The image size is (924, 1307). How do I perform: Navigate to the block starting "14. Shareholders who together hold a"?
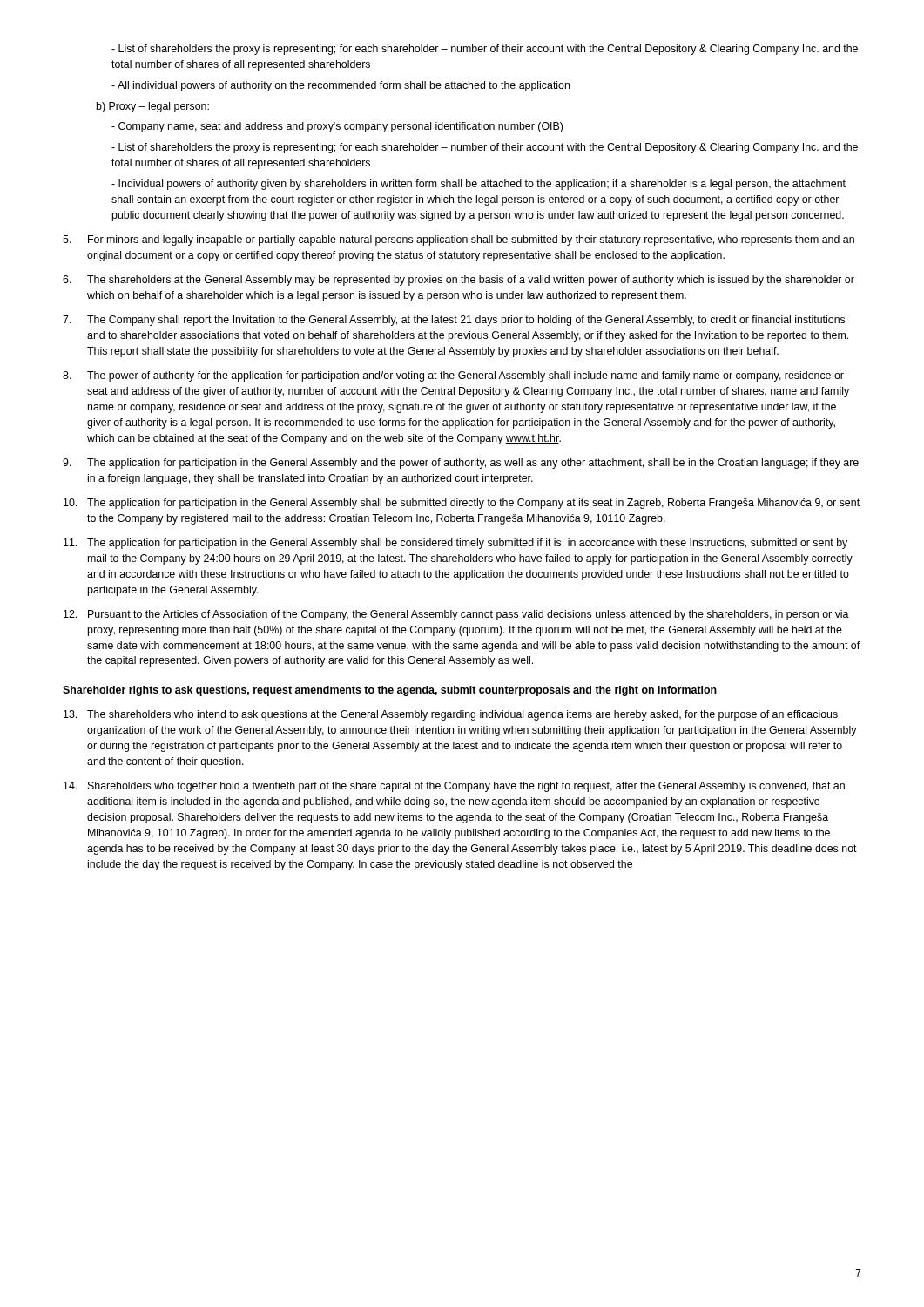click(462, 826)
